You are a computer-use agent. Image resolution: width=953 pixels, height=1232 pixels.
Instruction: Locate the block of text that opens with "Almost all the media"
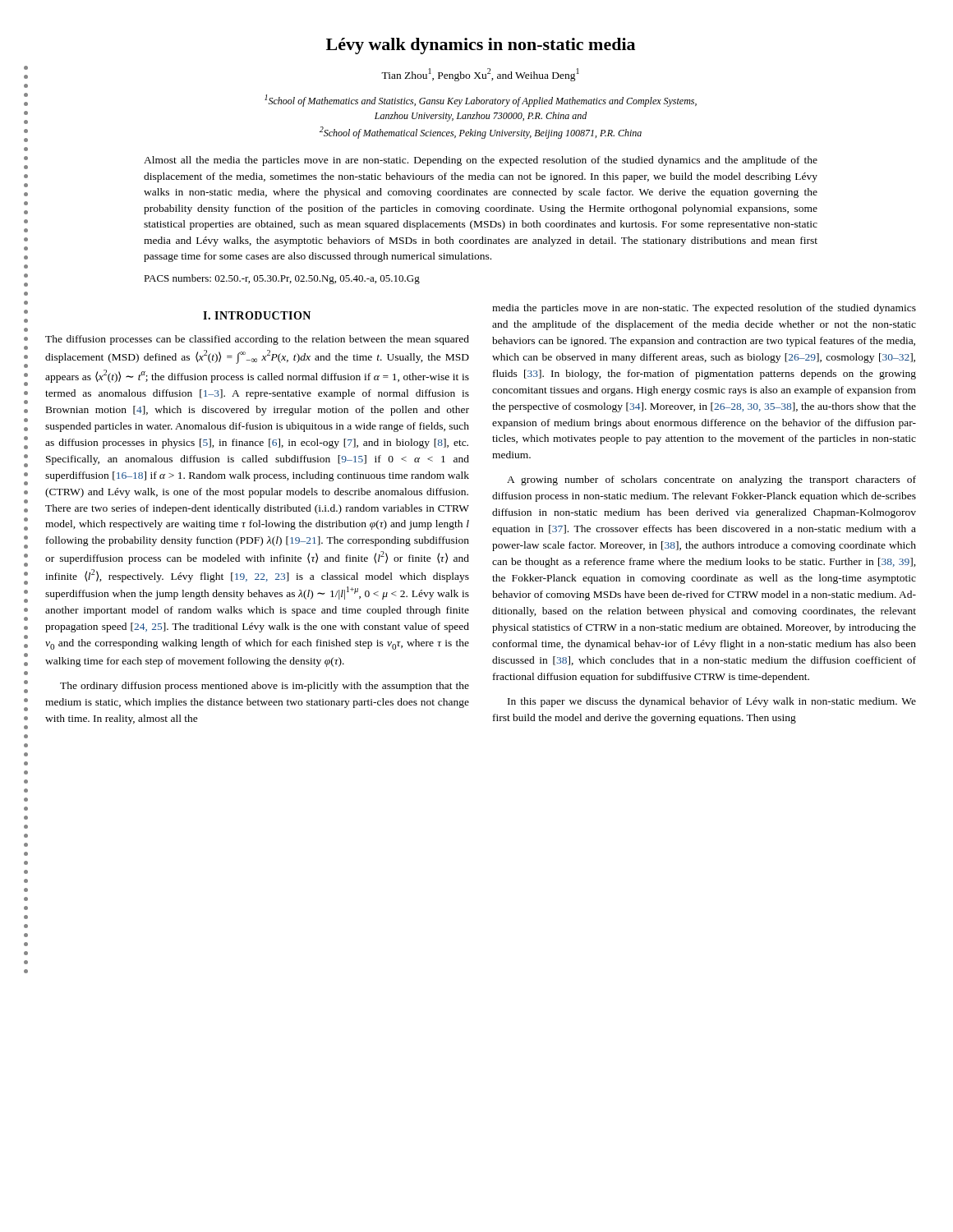tap(481, 208)
